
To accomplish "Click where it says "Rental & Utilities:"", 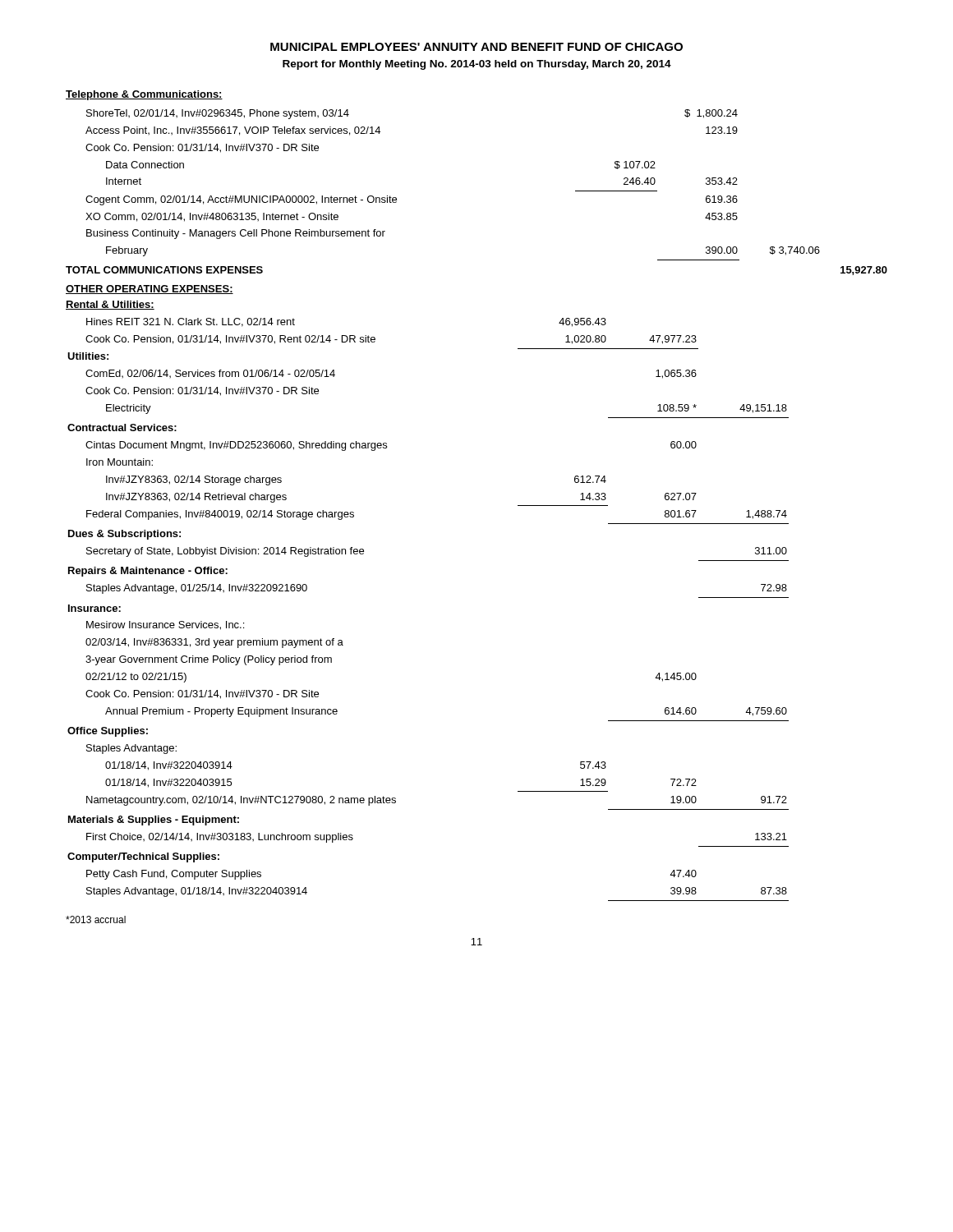I will (x=110, y=304).
